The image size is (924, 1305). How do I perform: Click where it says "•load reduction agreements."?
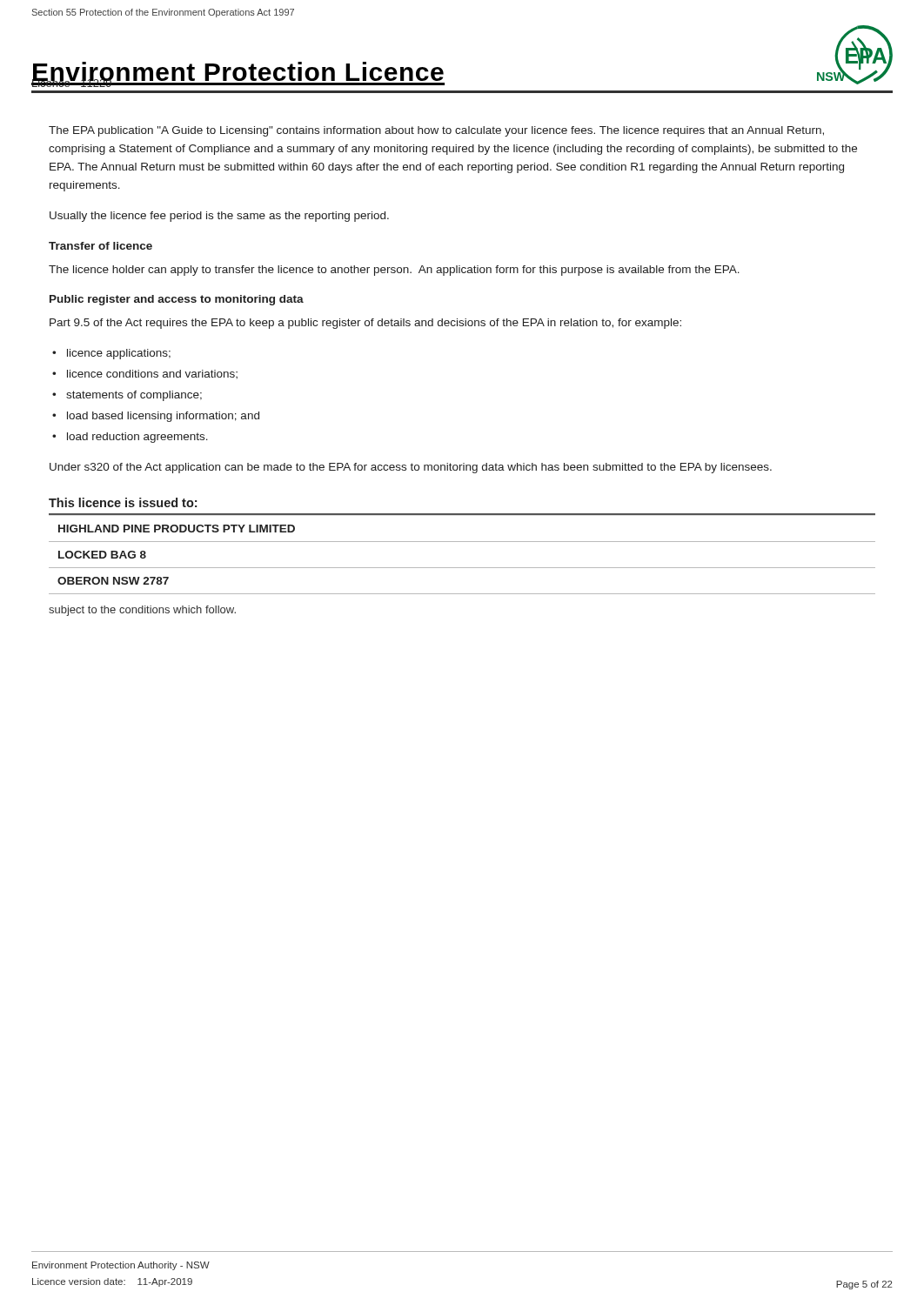[130, 437]
